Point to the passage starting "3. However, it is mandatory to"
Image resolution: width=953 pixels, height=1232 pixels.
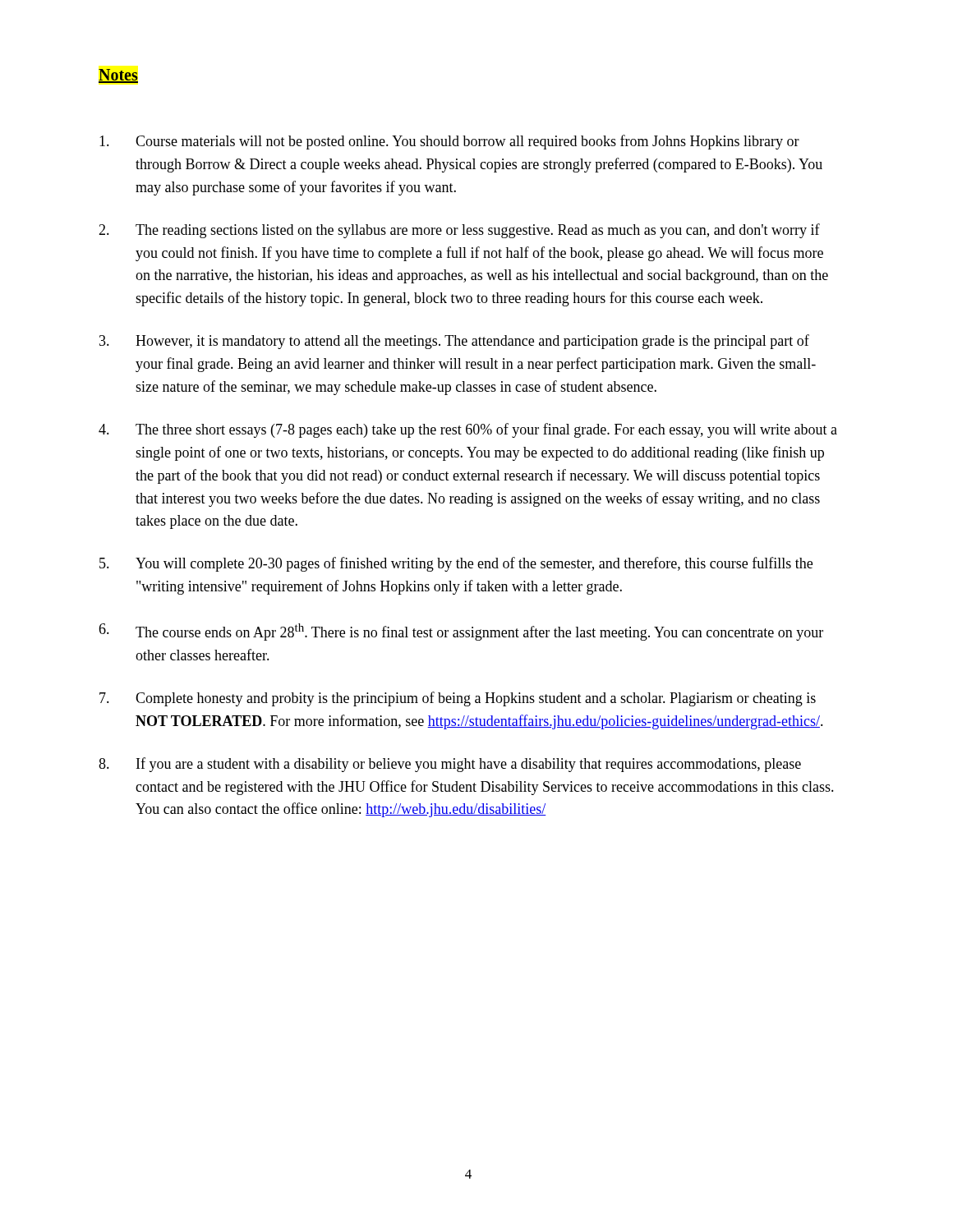[468, 365]
